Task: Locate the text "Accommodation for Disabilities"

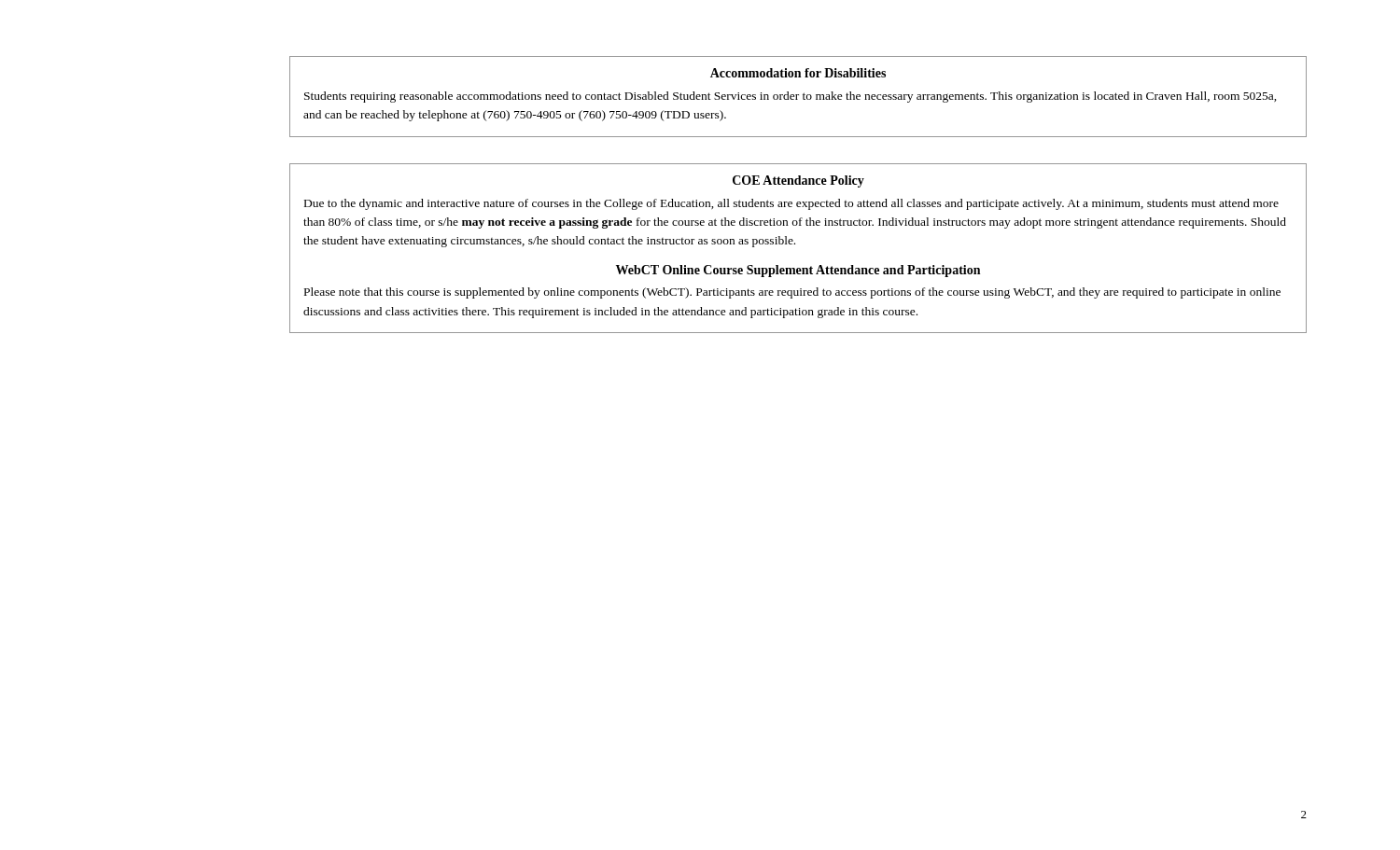Action: pos(798,73)
